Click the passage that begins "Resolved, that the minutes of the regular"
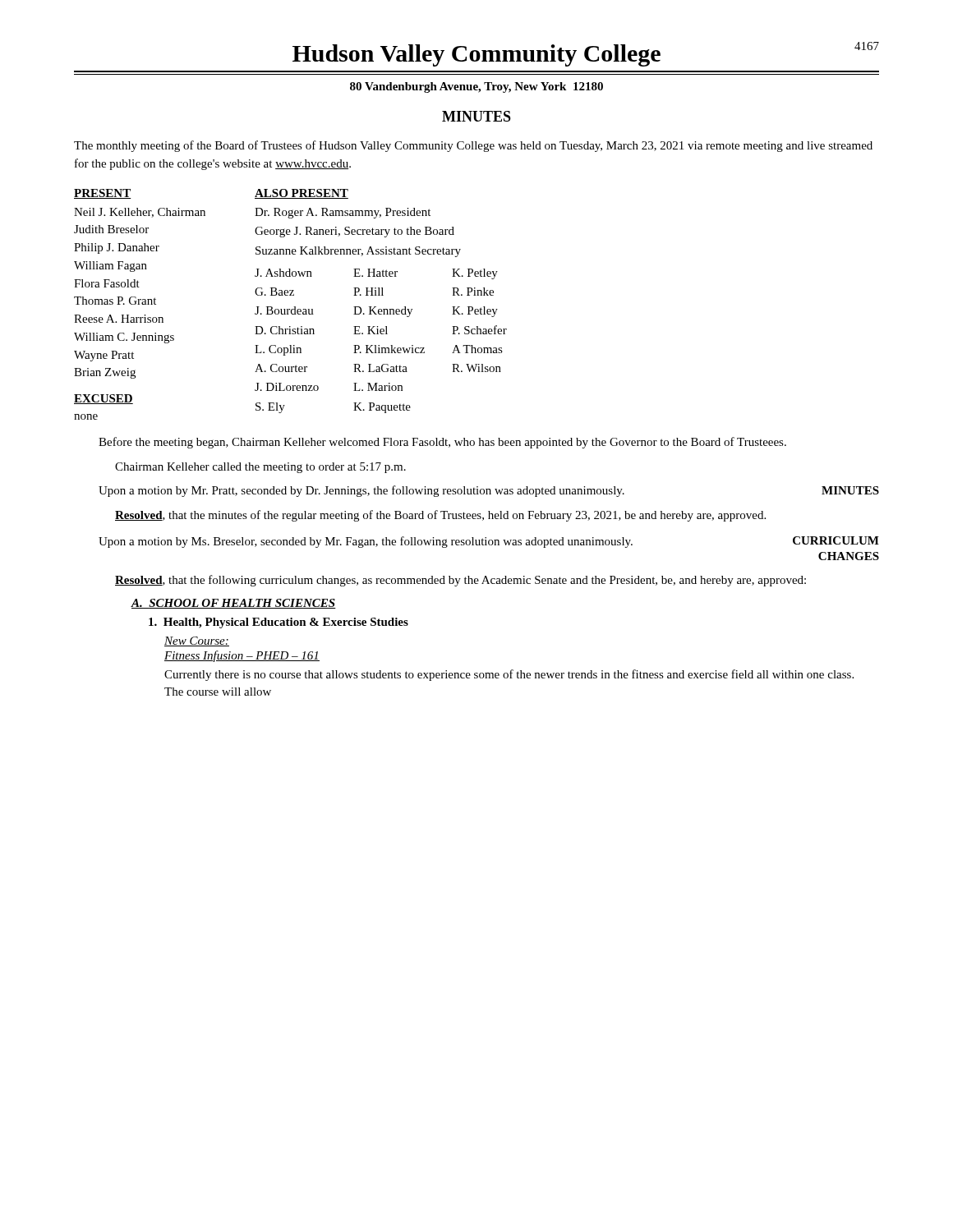This screenshot has height=1232, width=953. click(x=441, y=515)
